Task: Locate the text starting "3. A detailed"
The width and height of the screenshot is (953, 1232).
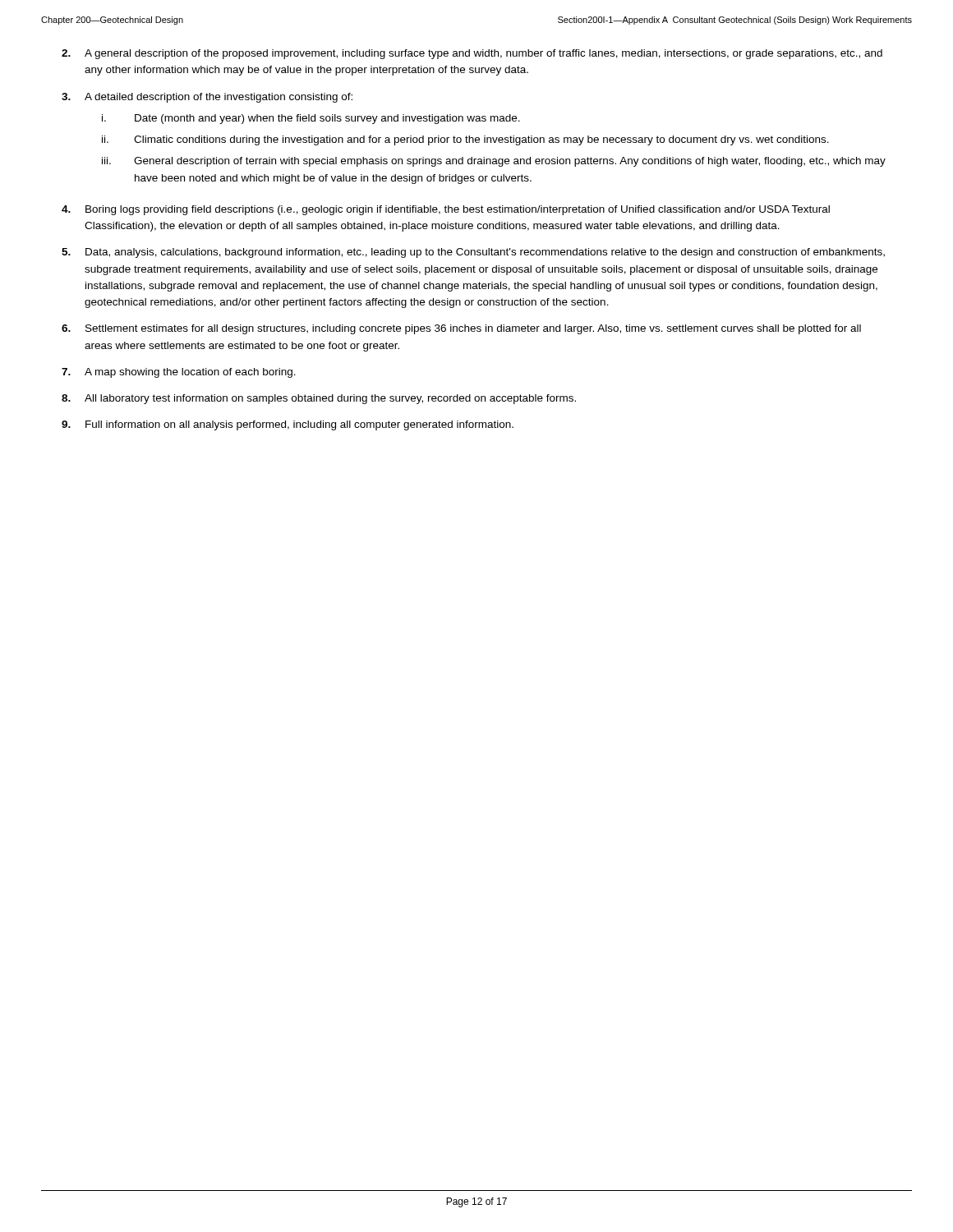Action: point(476,140)
